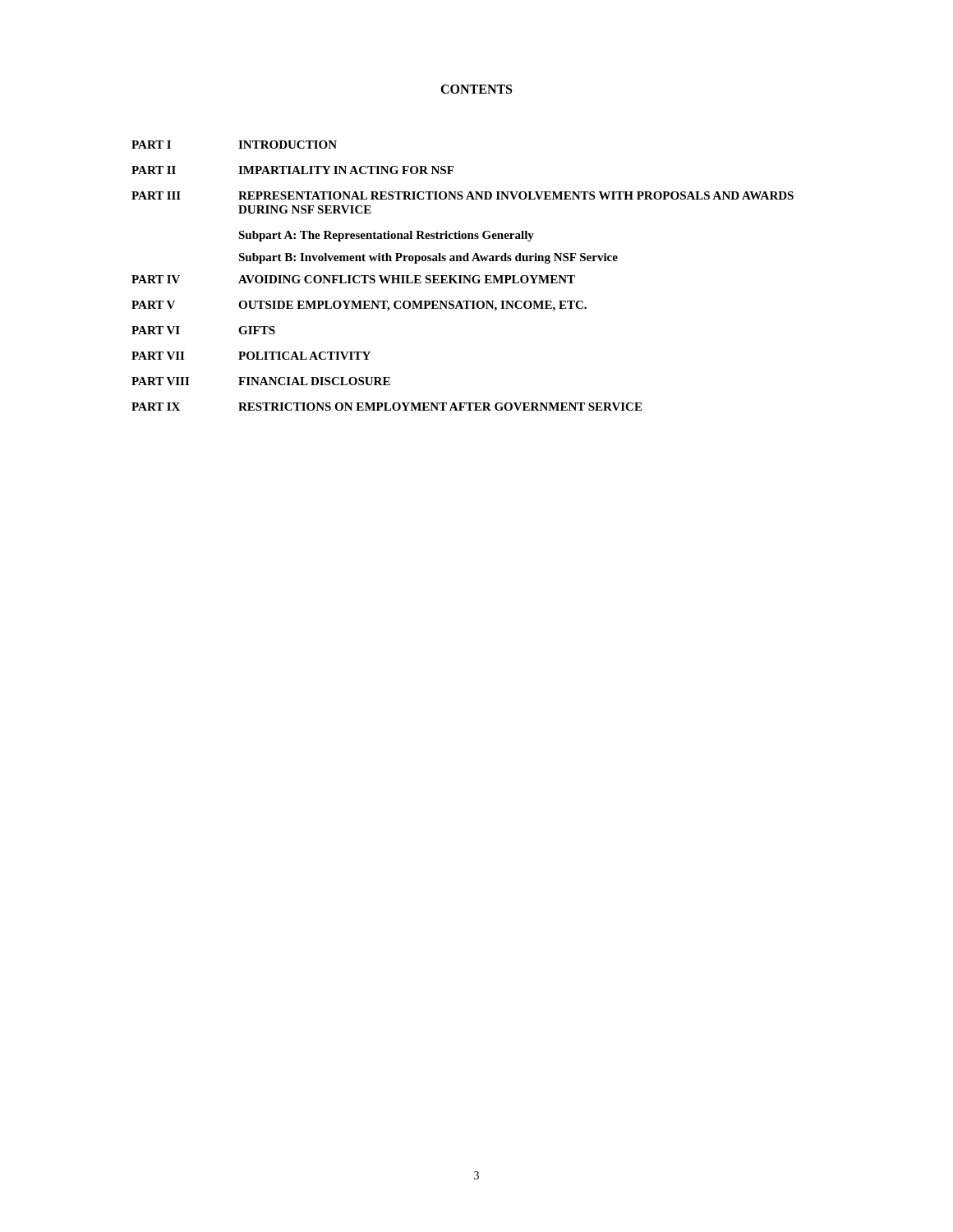Find the element starting "Subpart B: Involvement with Proposals and Awards"
This screenshot has width=953, height=1232.
tap(428, 257)
